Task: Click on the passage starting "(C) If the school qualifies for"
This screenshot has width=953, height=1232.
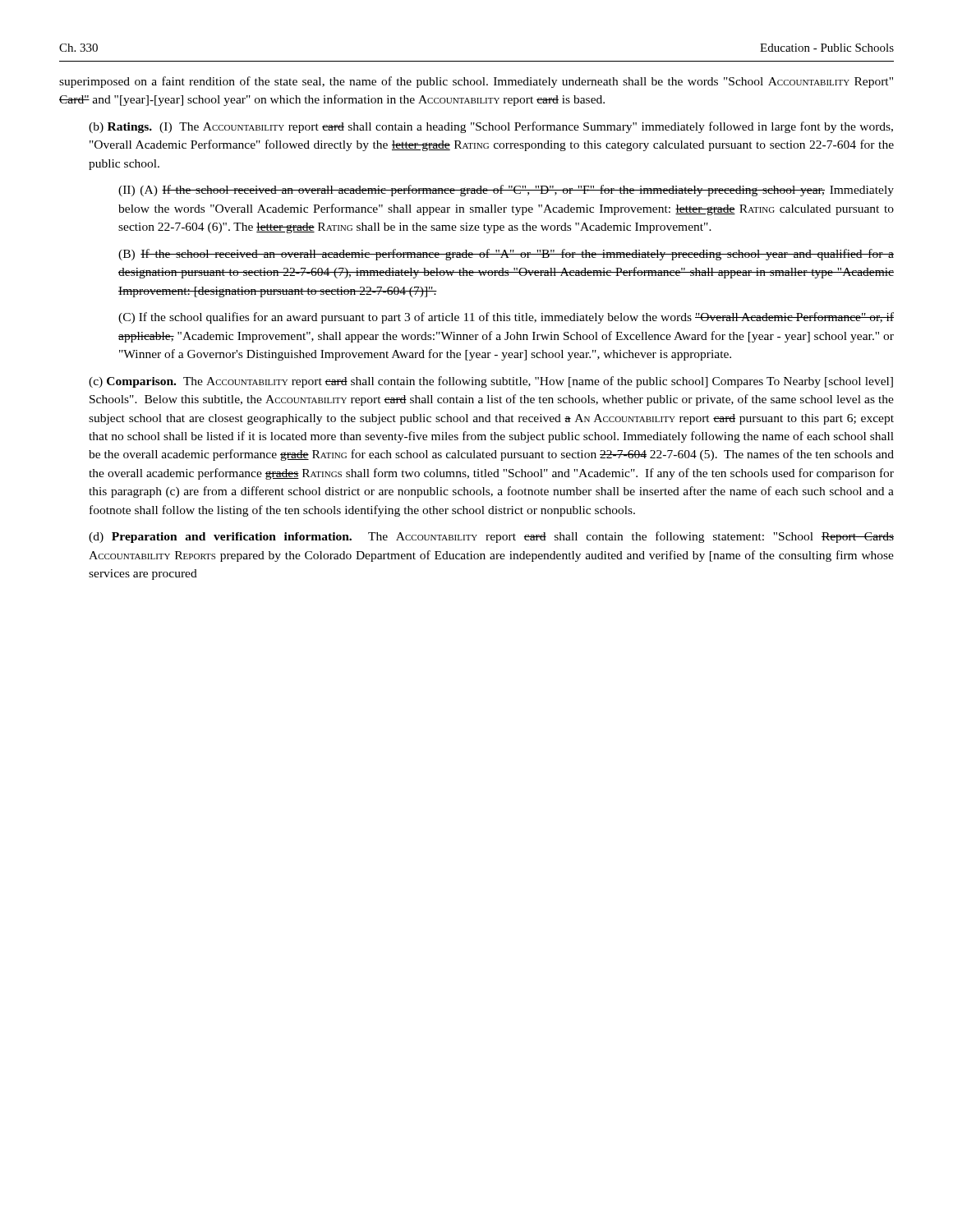Action: click(x=506, y=336)
